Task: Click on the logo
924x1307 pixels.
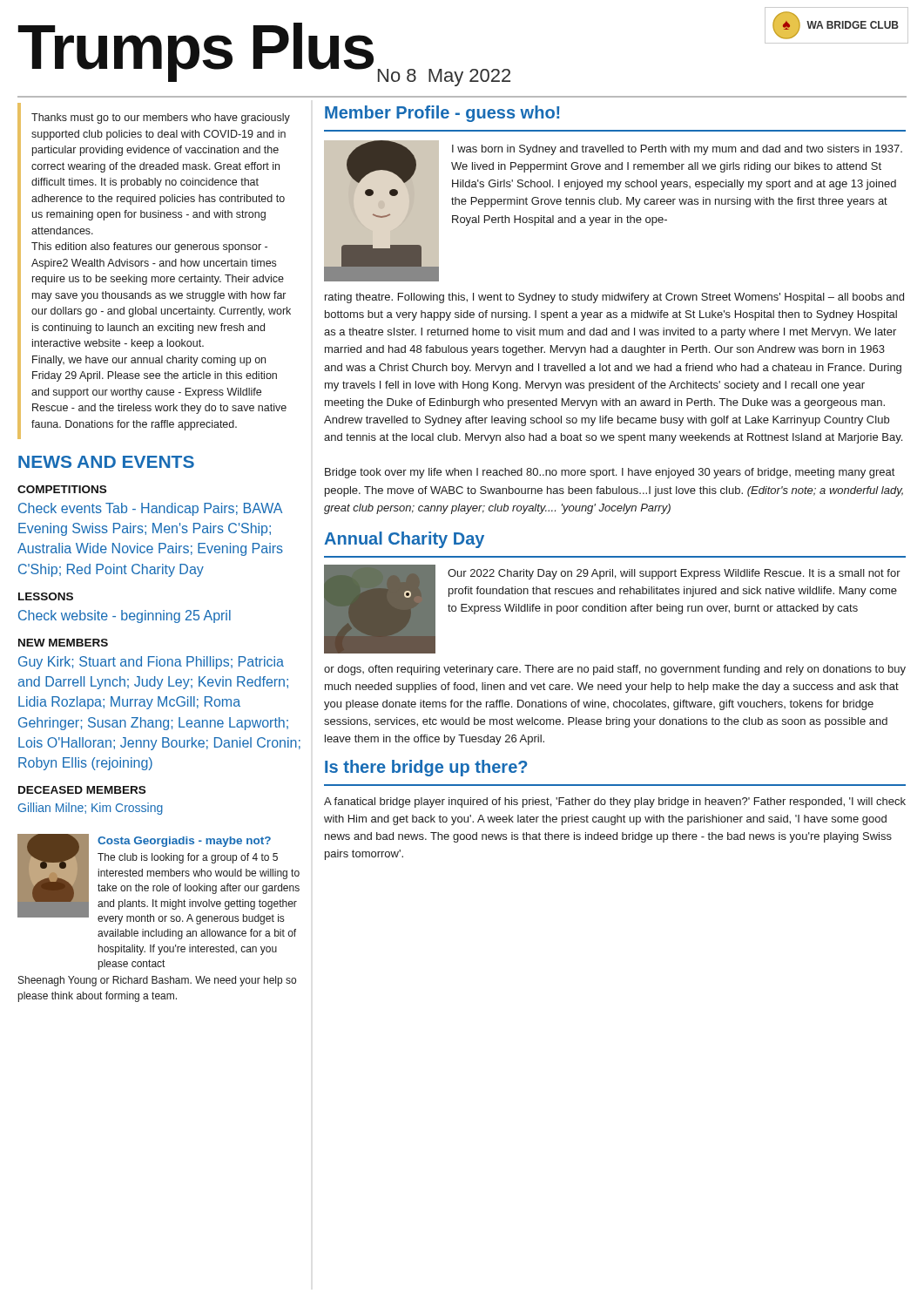Action: tap(837, 25)
